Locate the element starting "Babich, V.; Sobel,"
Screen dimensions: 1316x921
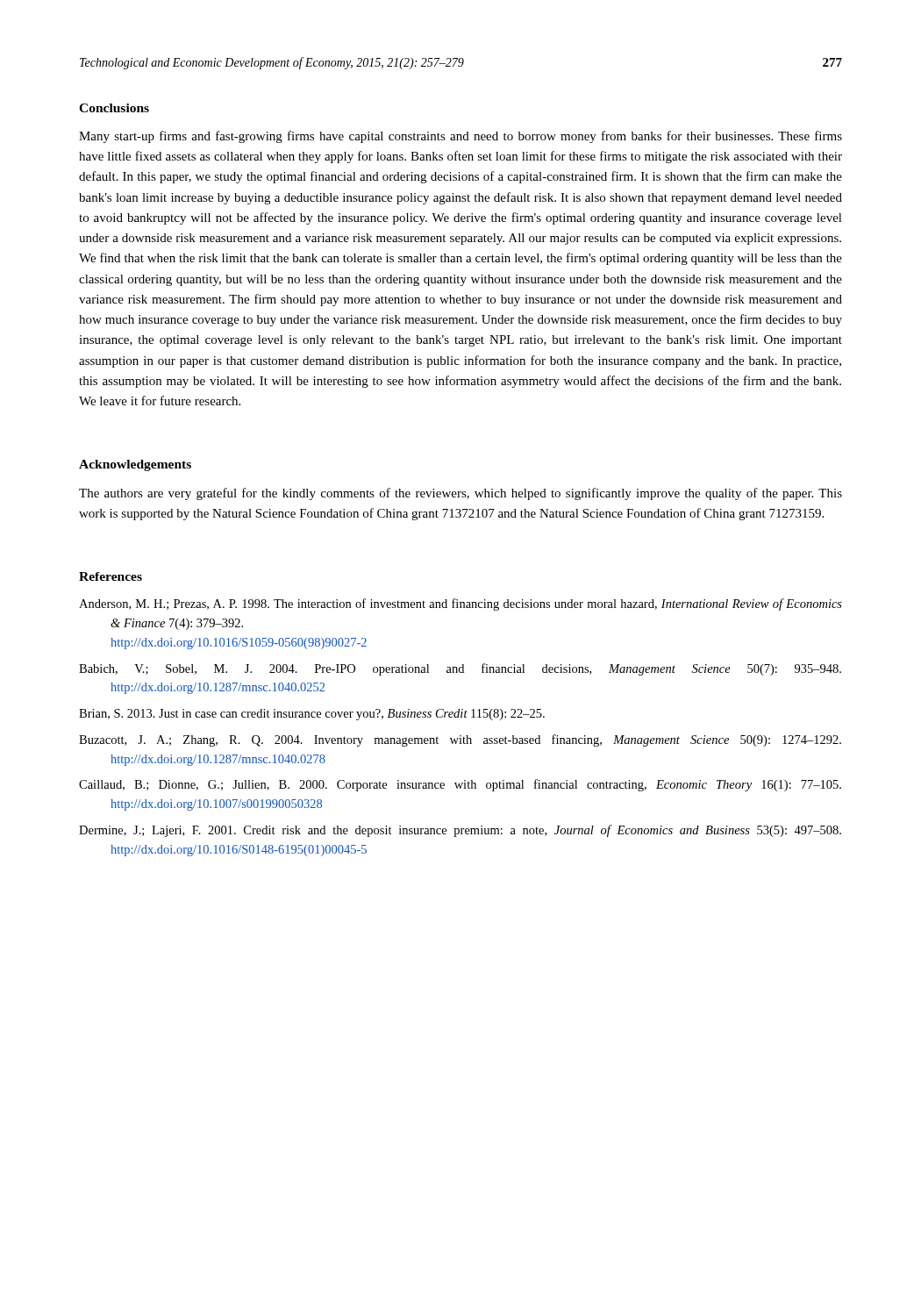click(460, 678)
